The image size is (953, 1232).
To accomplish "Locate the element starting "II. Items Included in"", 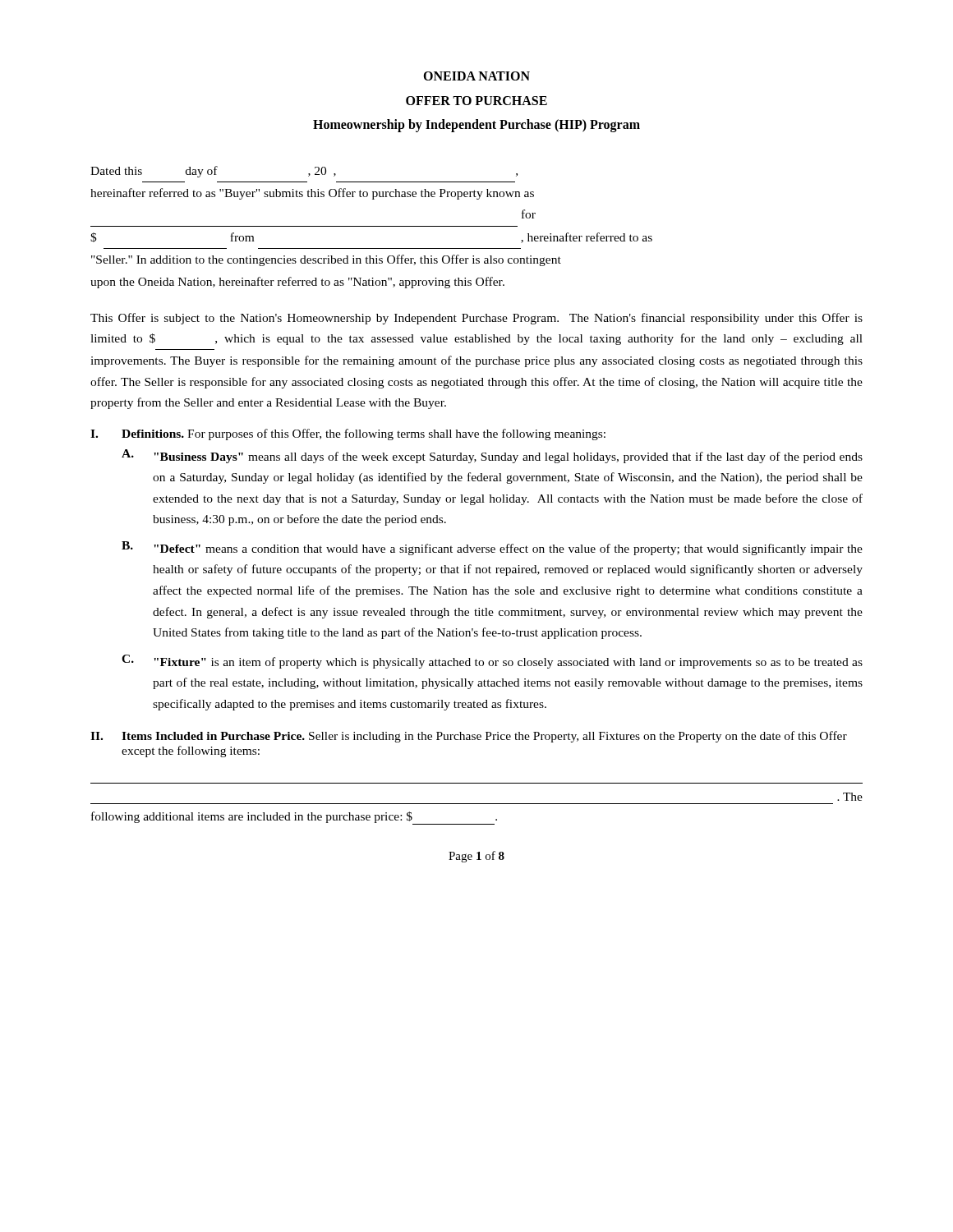I will [476, 744].
